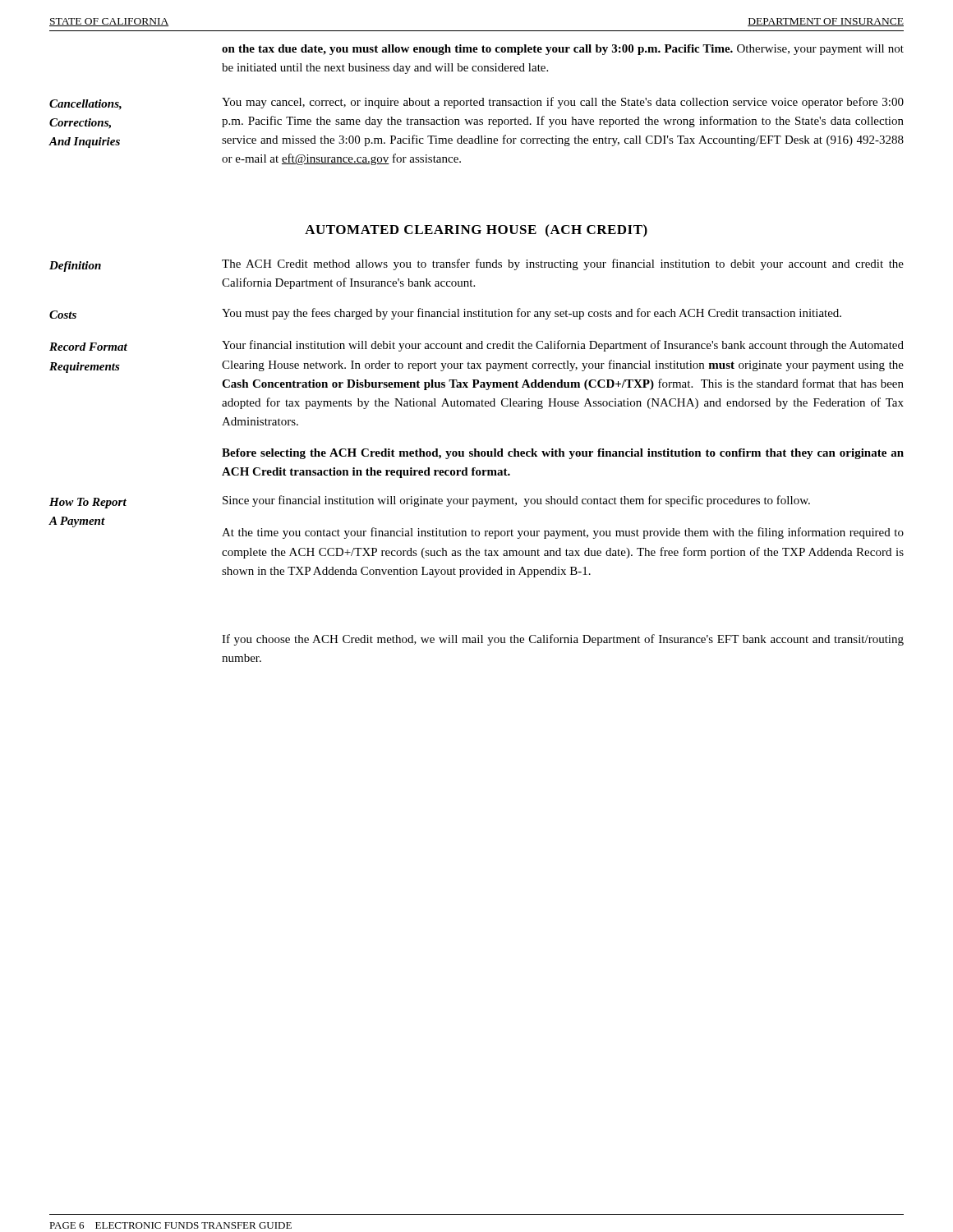Locate the region starting "Your financial institution"
This screenshot has height=1232, width=953.
point(563,410)
